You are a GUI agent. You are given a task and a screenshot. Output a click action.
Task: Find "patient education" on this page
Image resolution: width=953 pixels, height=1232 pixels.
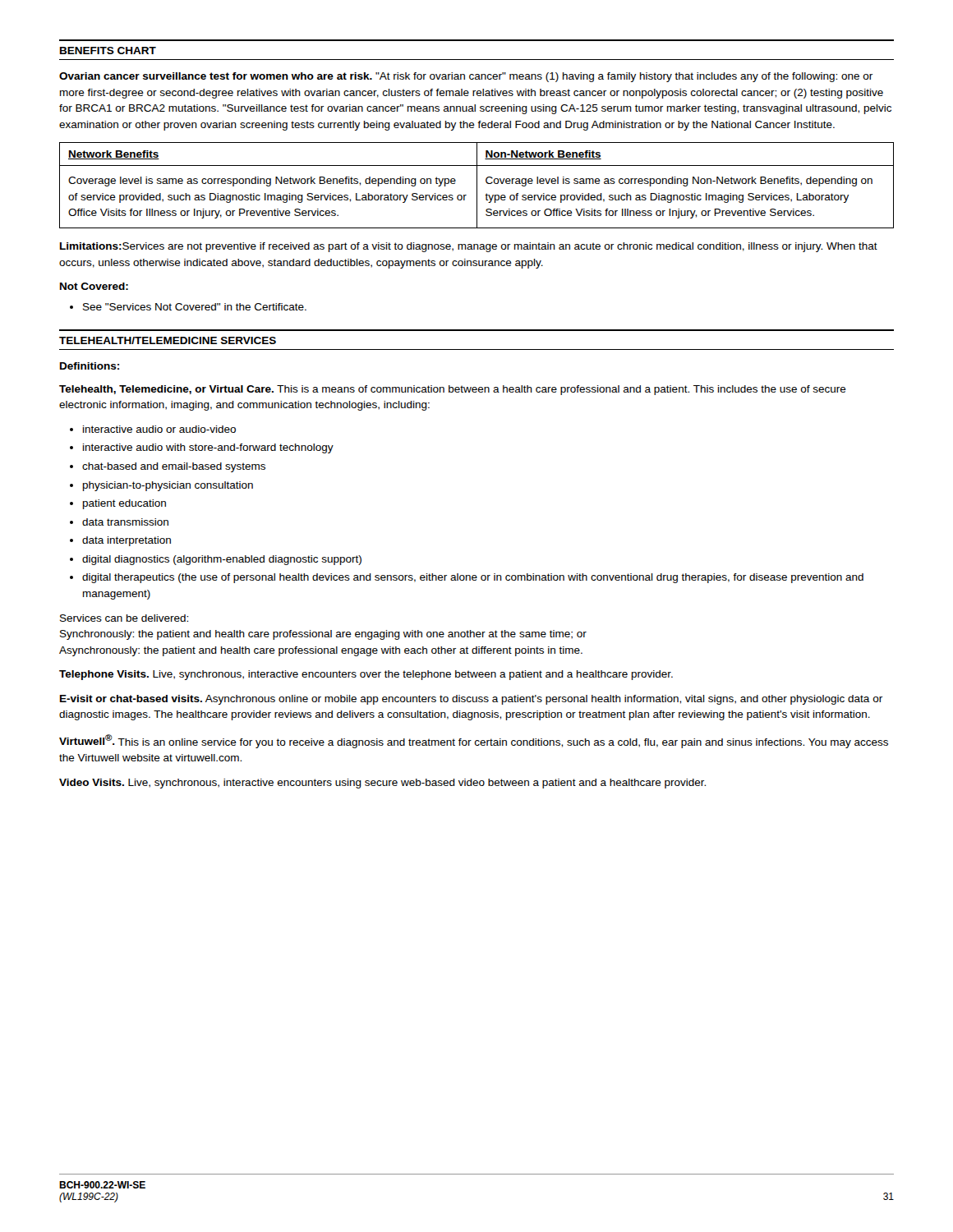click(x=124, y=504)
